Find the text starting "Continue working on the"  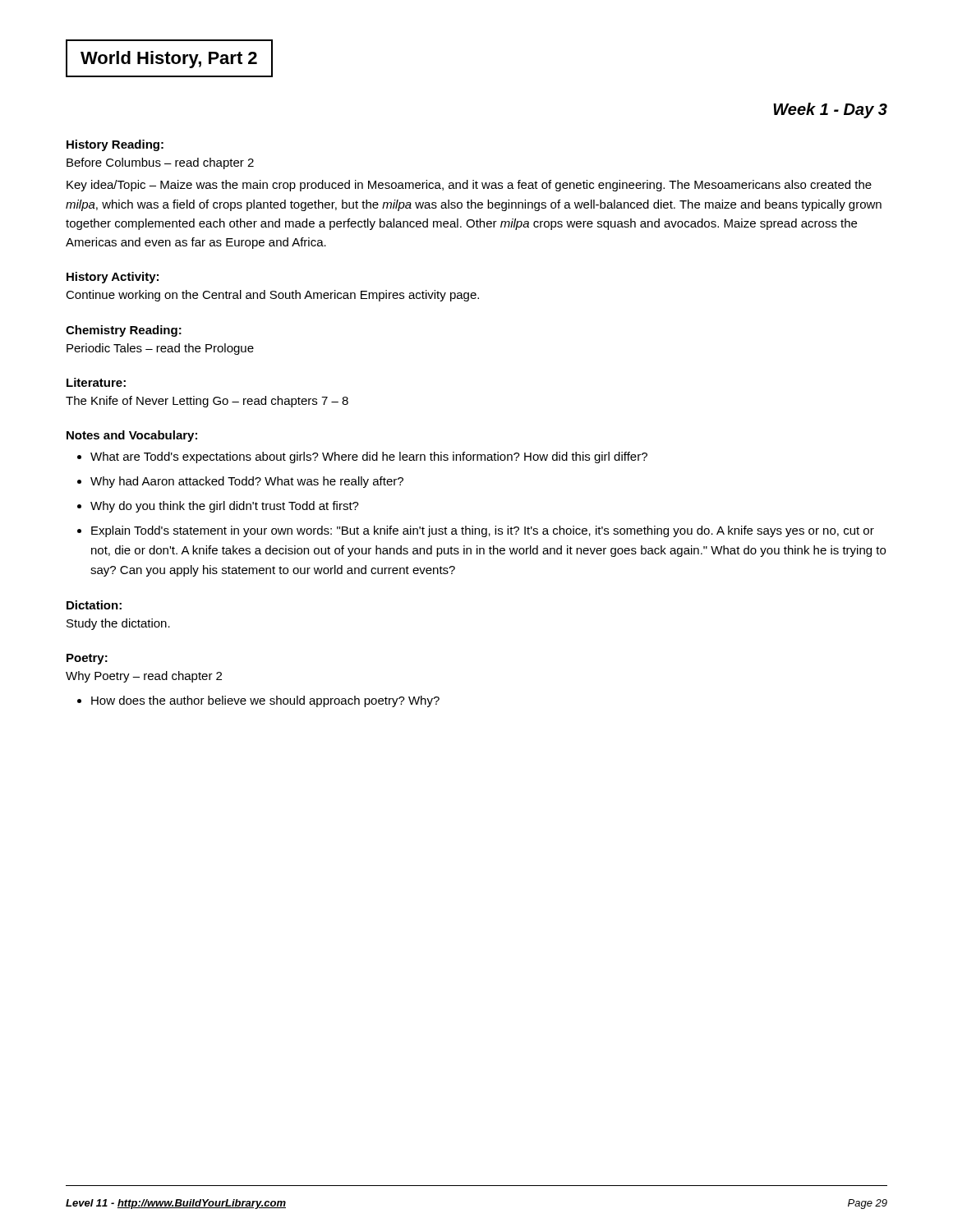click(273, 295)
